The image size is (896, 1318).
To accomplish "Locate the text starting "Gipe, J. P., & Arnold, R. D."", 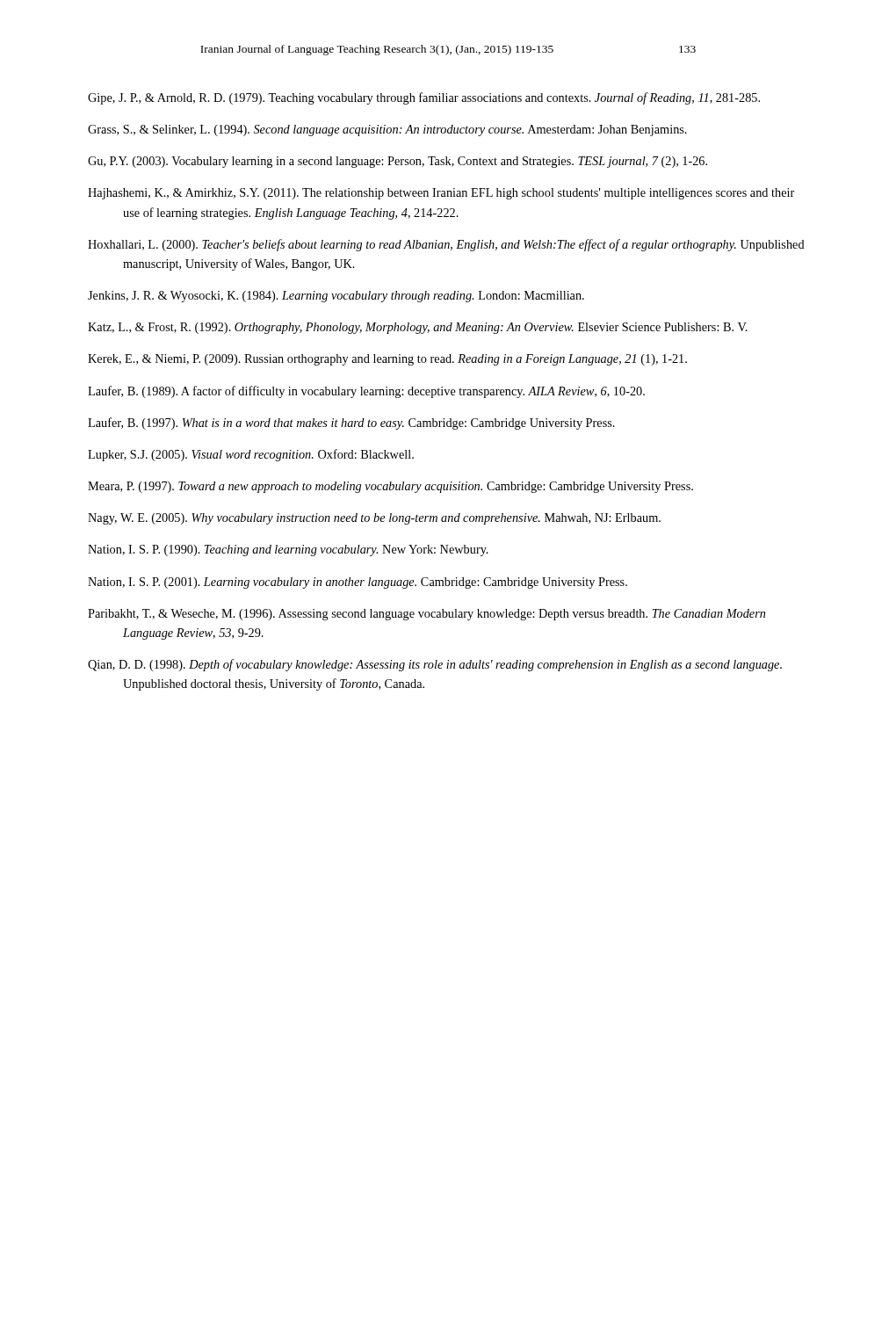I will 424,98.
